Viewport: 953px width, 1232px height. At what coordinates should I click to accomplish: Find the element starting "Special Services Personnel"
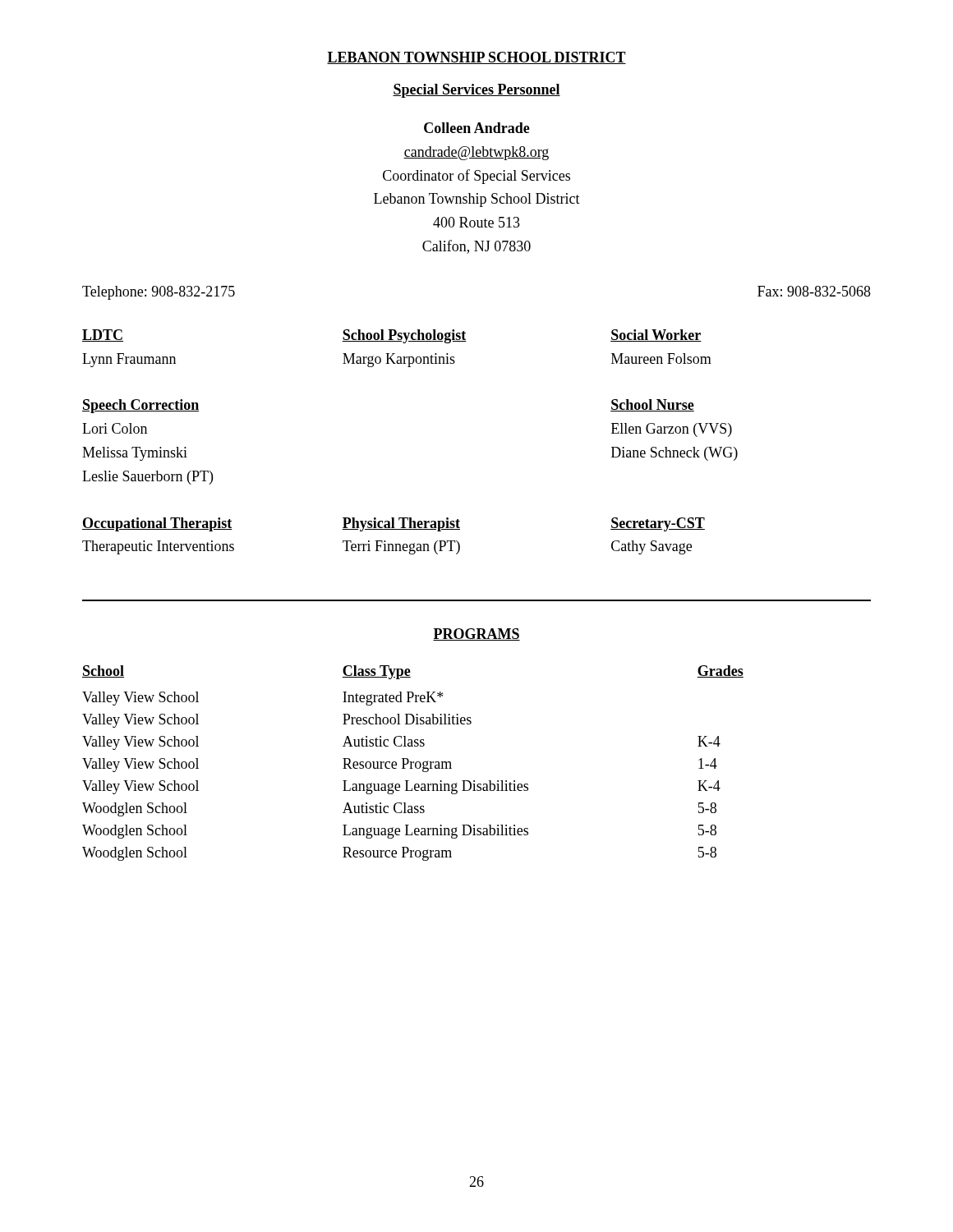[x=476, y=90]
